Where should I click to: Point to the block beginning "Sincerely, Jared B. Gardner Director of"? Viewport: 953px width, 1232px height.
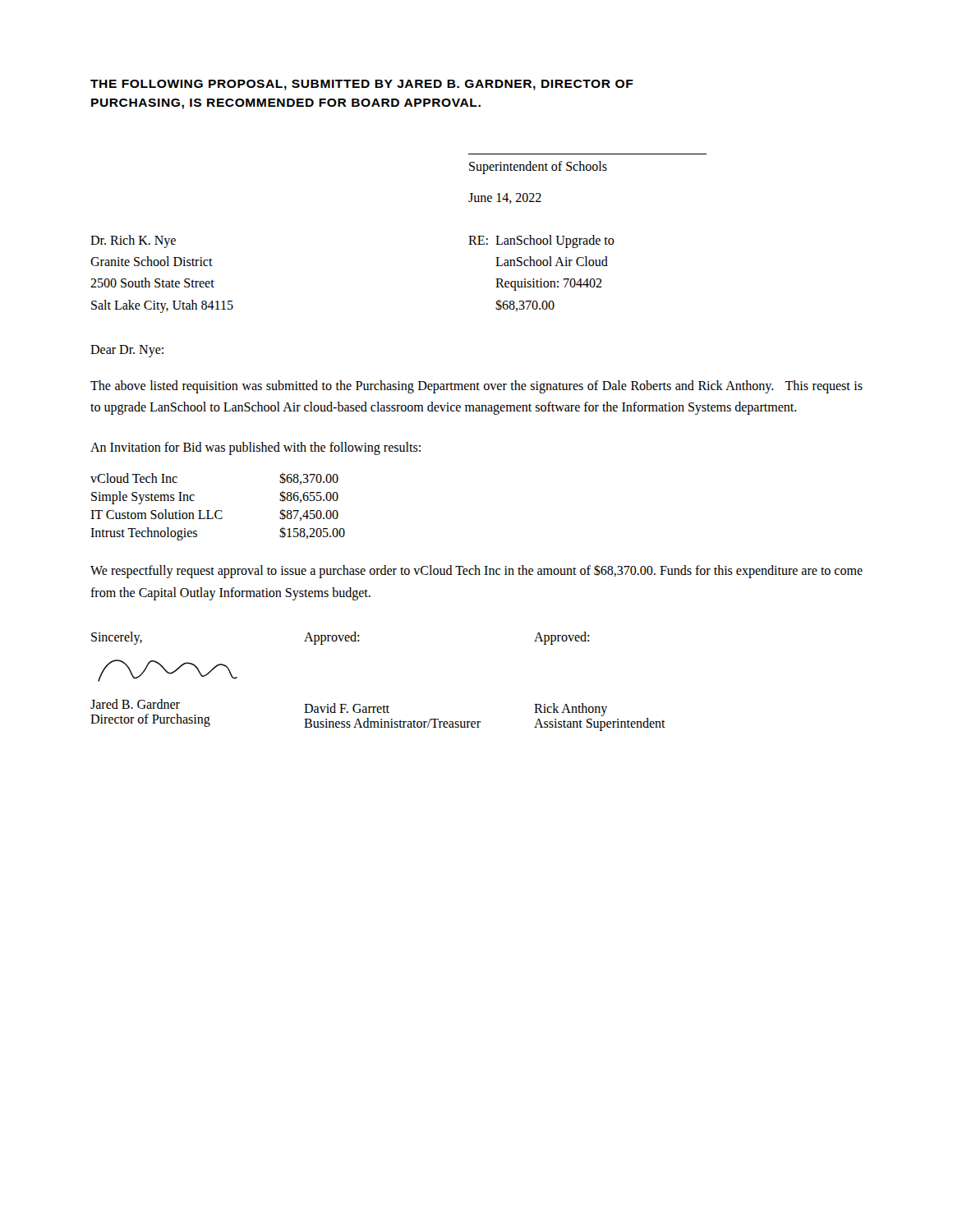click(189, 678)
